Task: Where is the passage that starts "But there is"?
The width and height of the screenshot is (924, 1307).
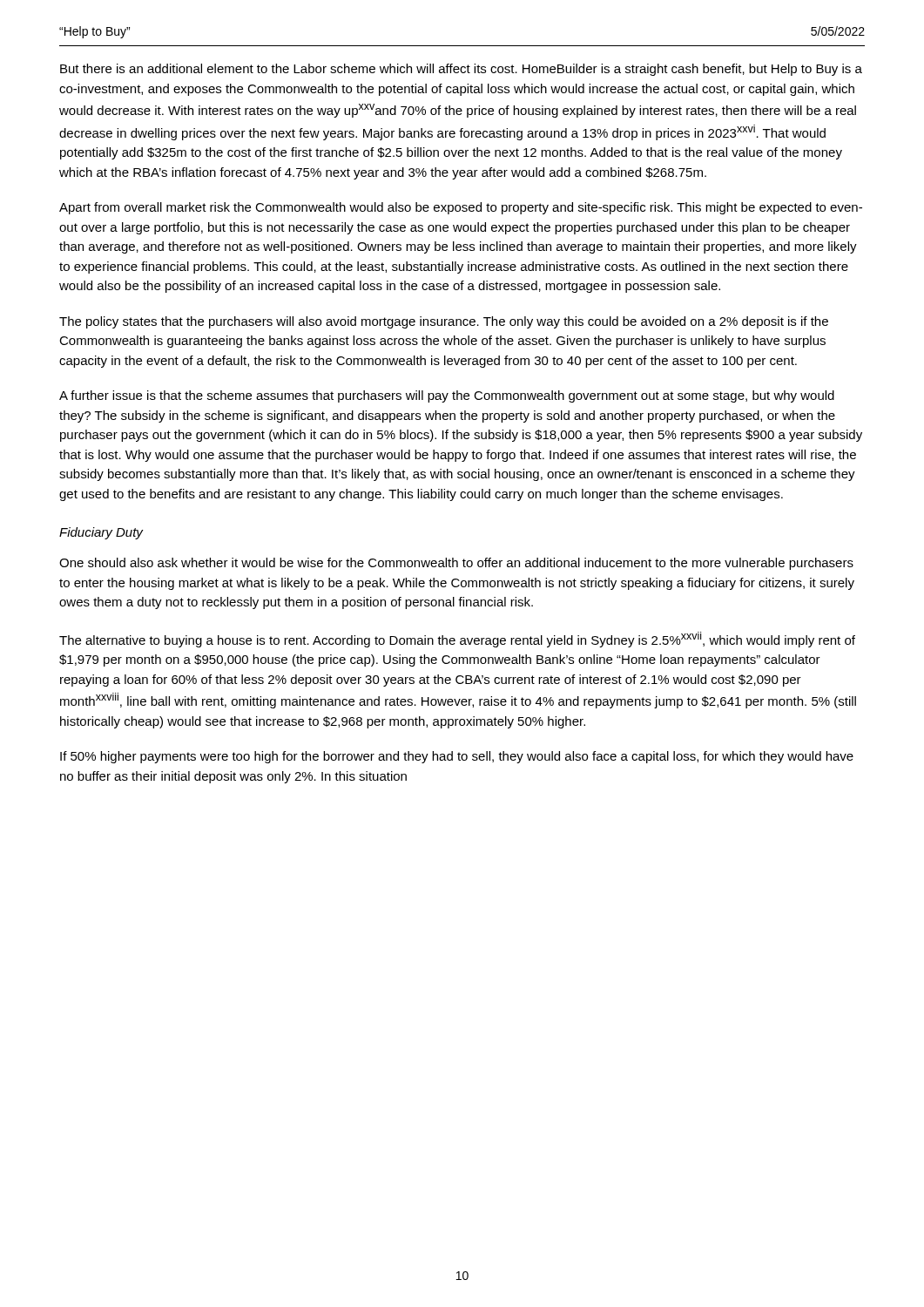Action: pyautogui.click(x=461, y=120)
